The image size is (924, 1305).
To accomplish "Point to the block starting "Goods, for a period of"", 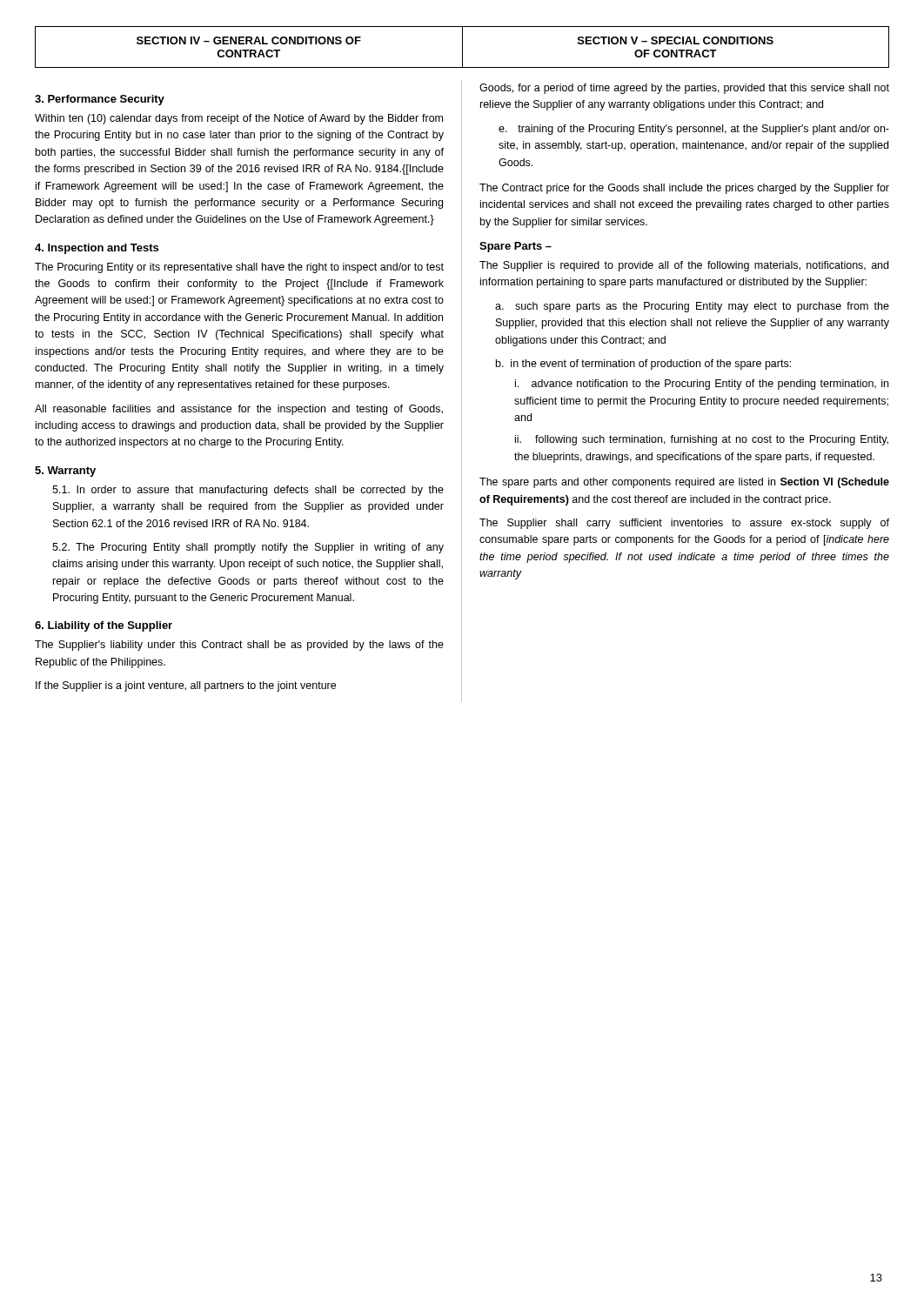I will pyautogui.click(x=684, y=96).
